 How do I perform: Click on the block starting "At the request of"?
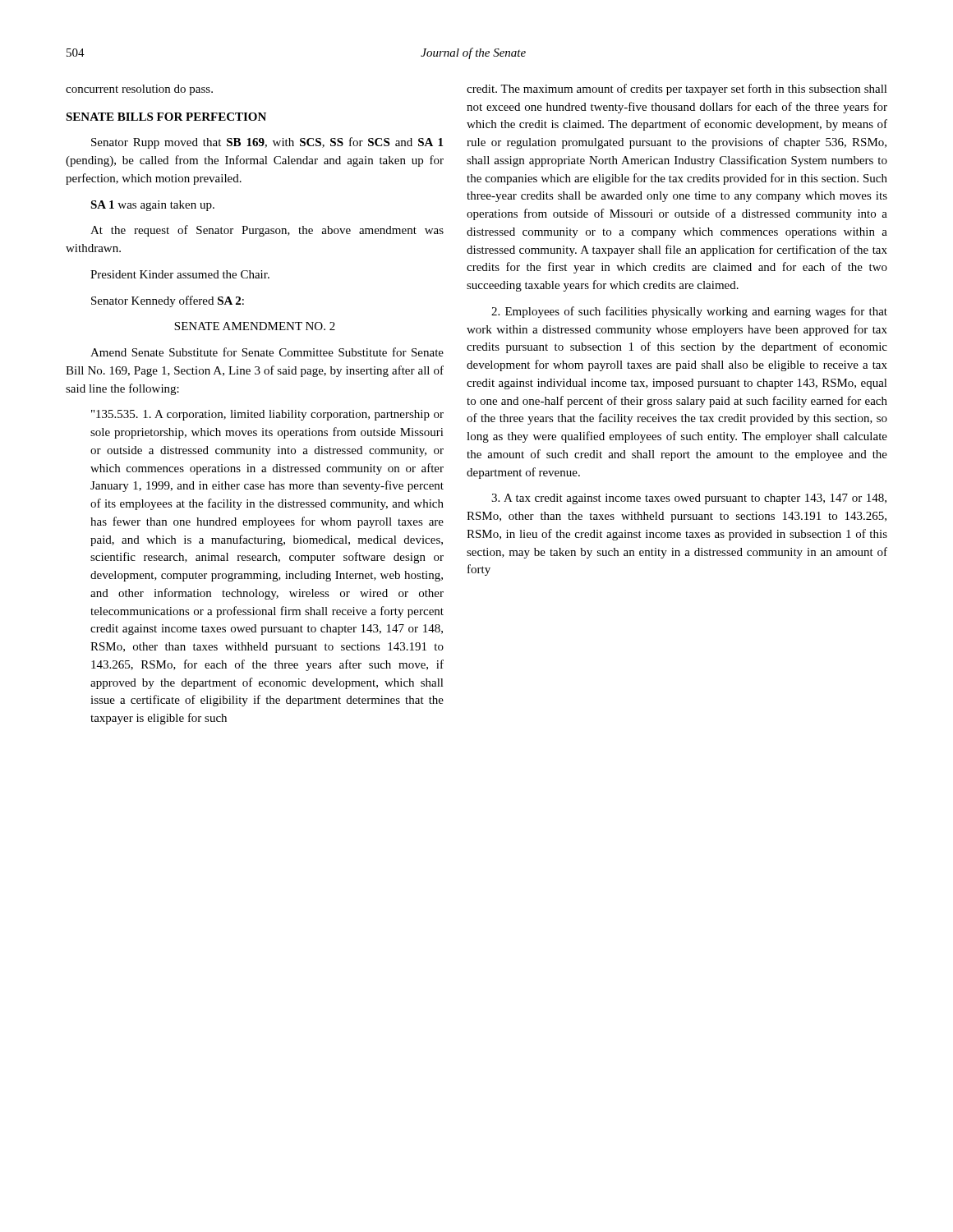point(255,240)
